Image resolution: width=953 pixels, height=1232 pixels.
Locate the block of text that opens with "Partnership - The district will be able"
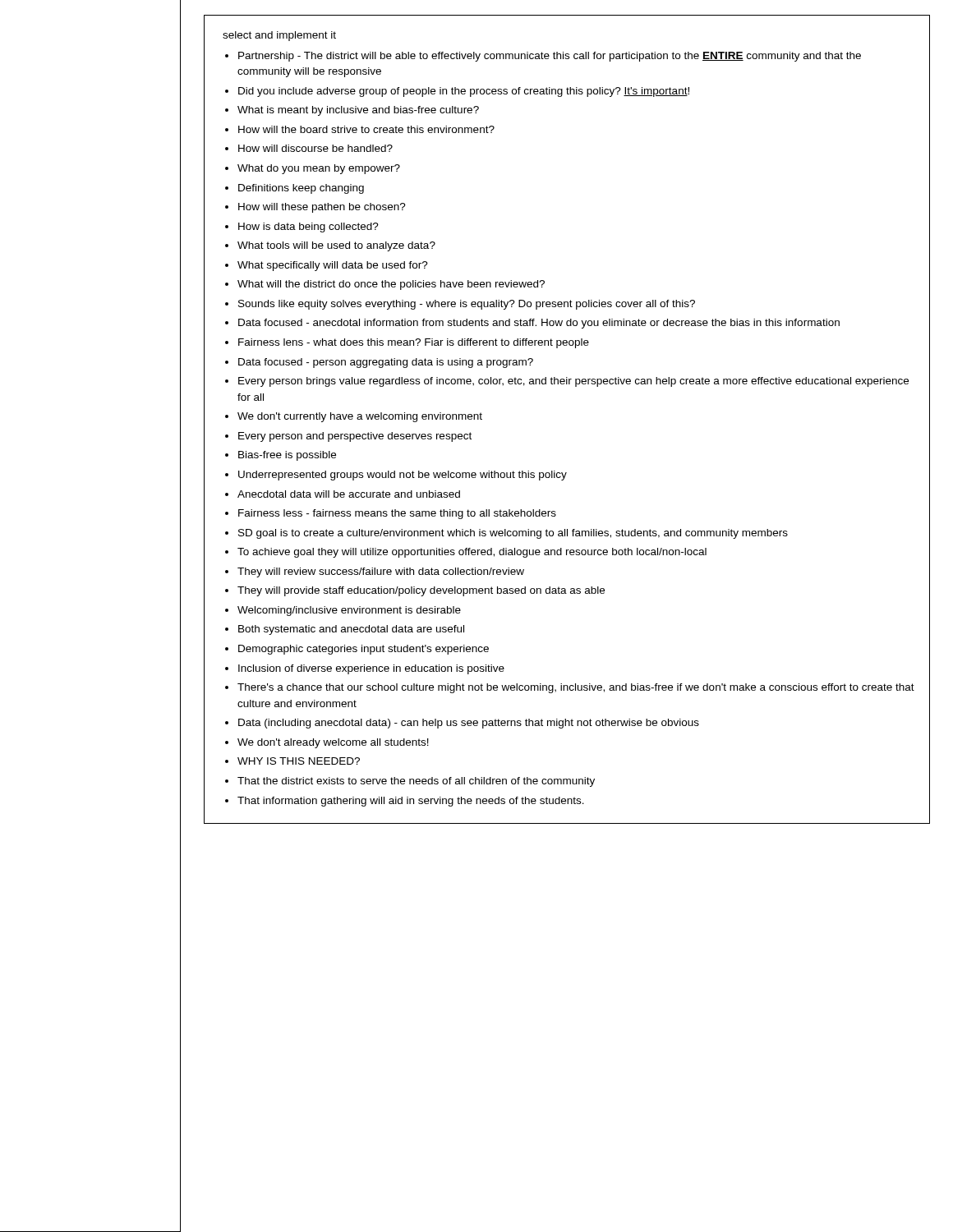549,63
